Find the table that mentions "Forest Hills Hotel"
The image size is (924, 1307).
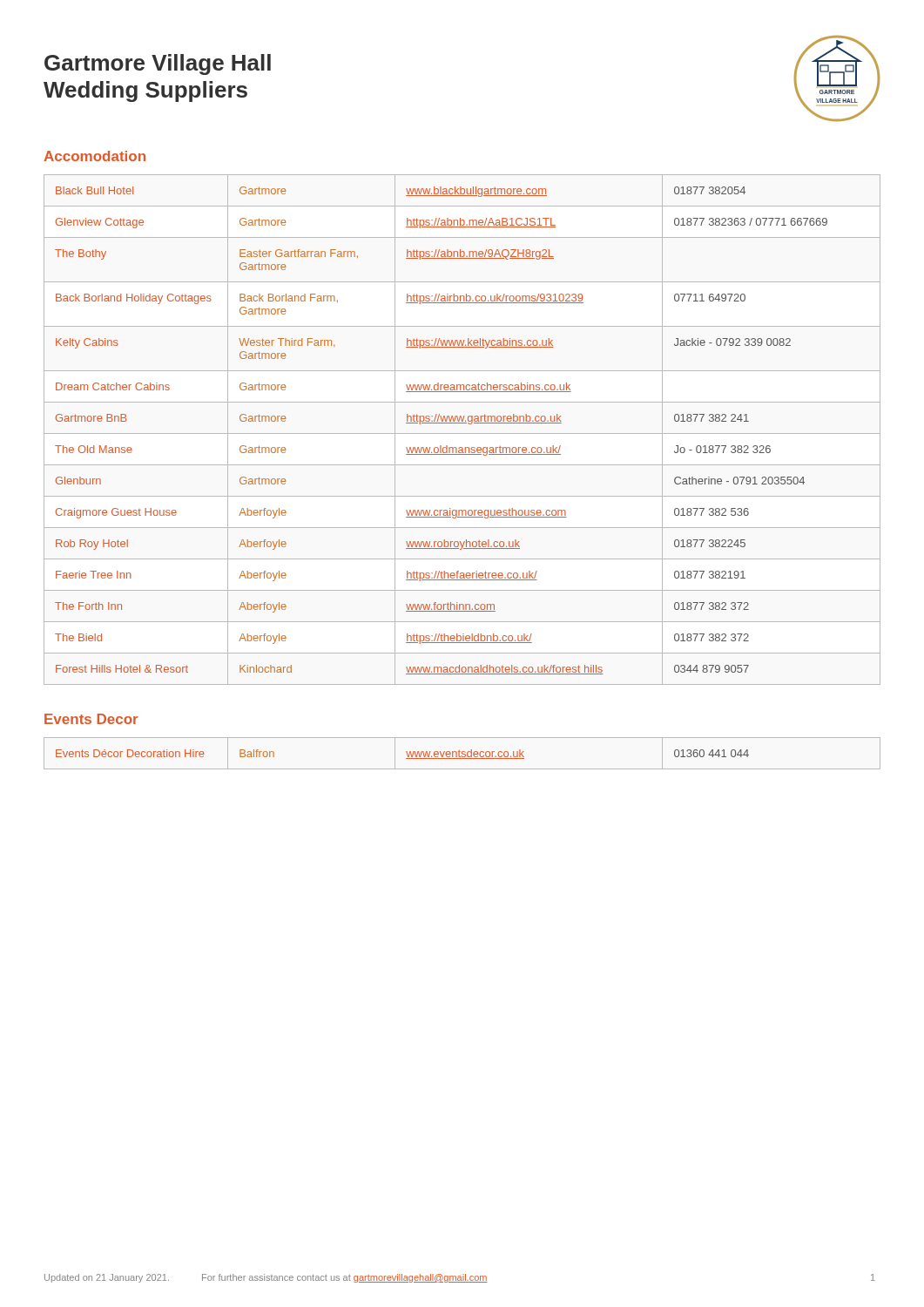[x=462, y=430]
